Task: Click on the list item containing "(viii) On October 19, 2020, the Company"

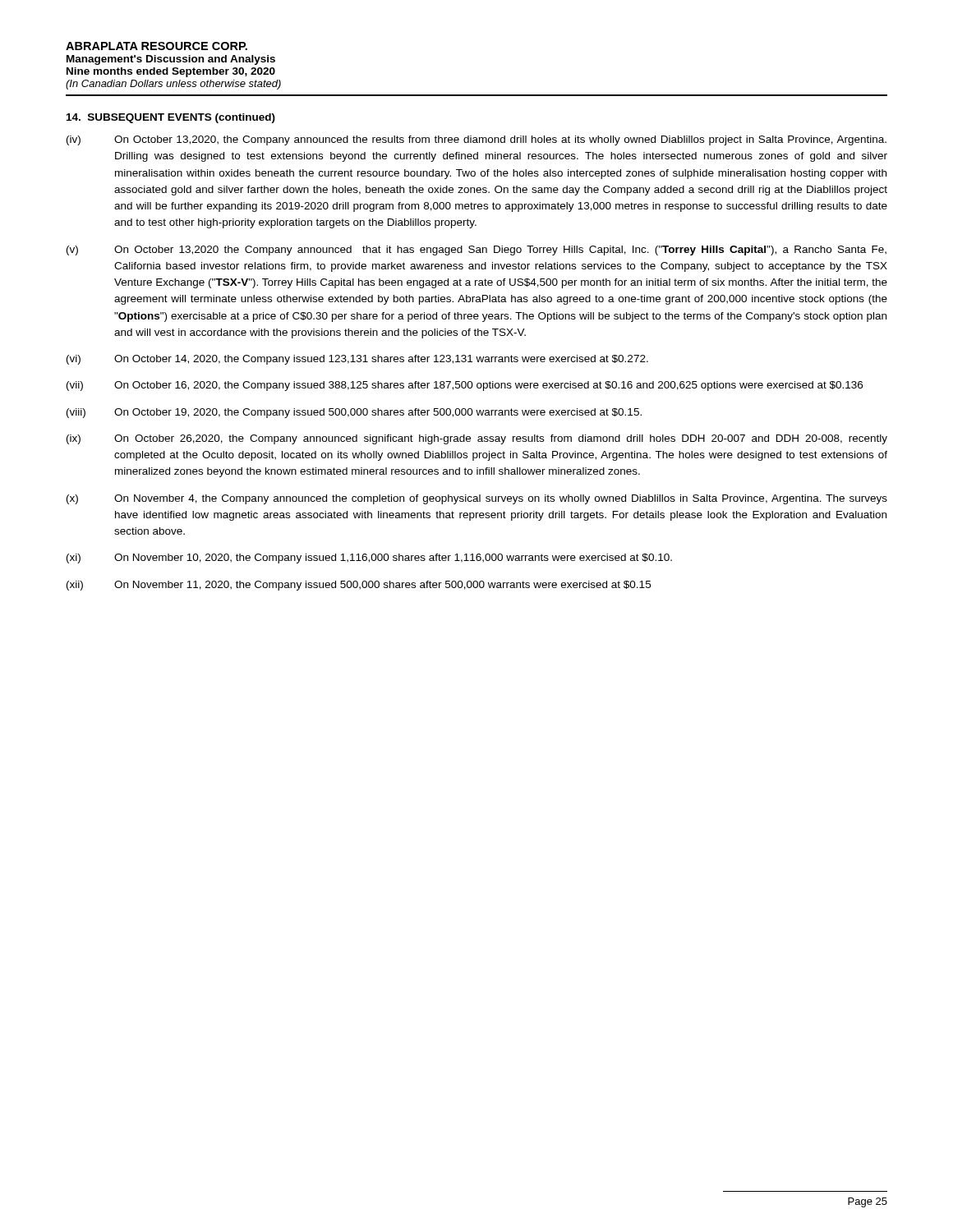Action: click(476, 412)
